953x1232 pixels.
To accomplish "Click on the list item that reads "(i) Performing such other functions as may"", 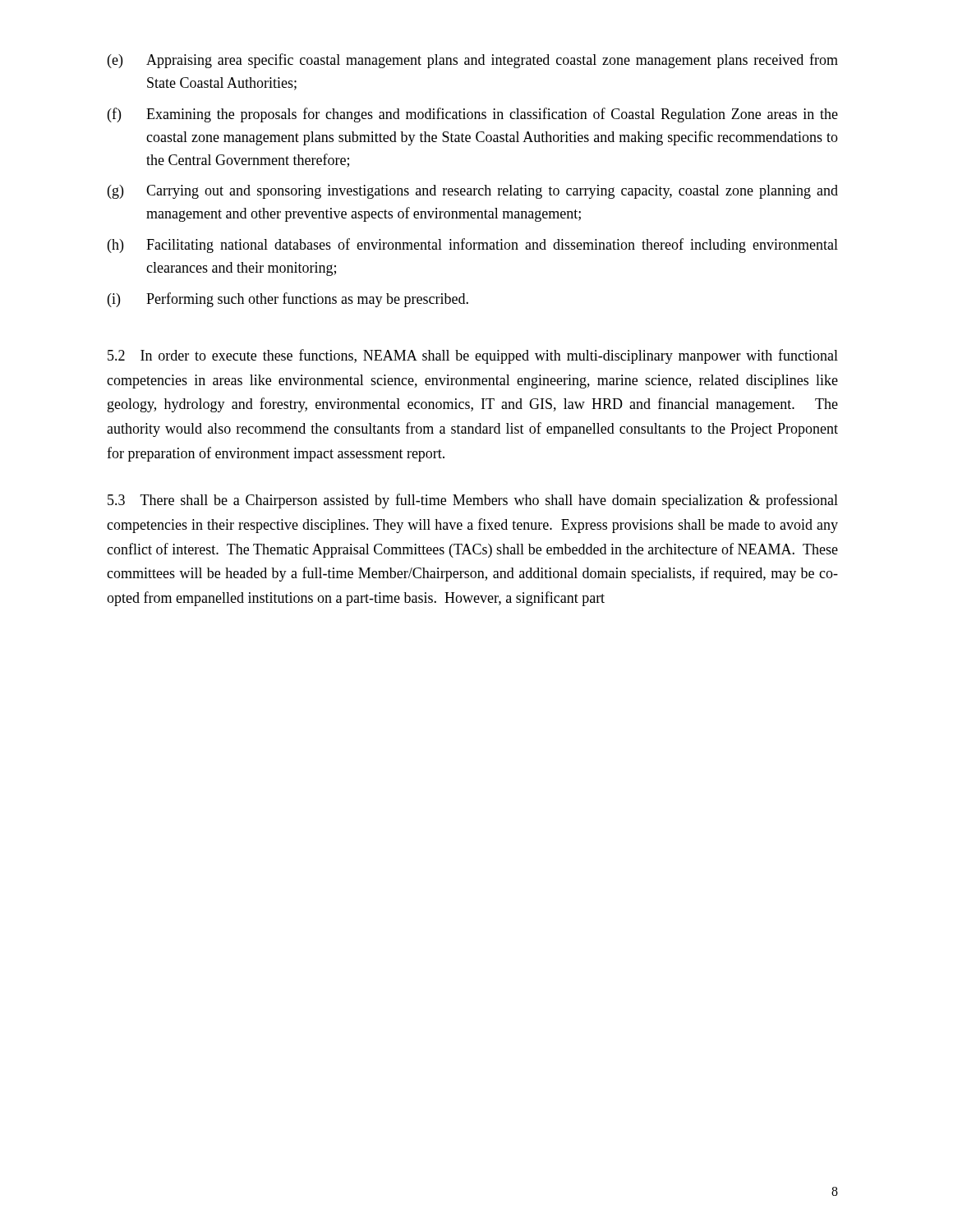I will pos(472,300).
